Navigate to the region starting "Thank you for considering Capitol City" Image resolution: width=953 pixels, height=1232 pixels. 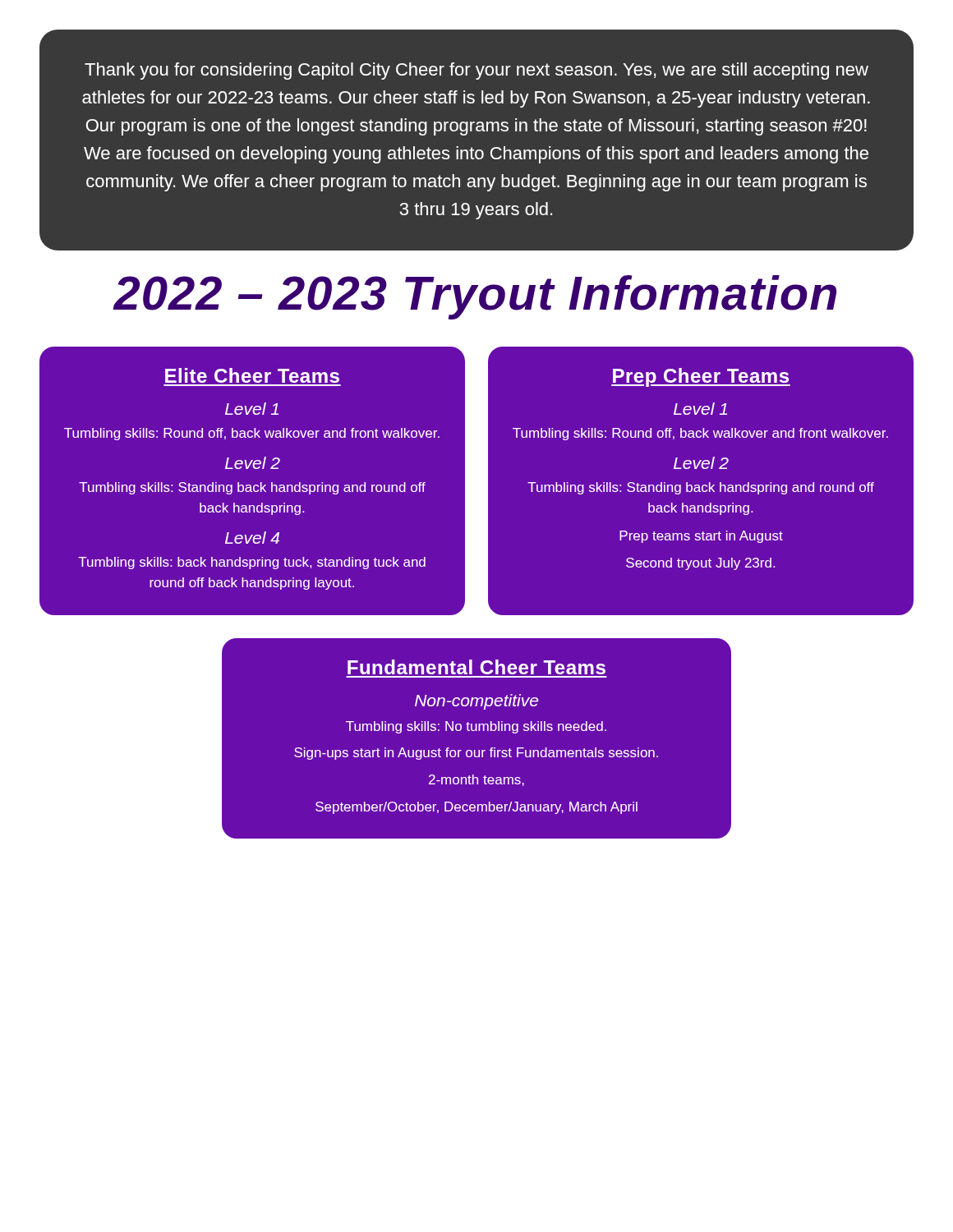pos(476,139)
